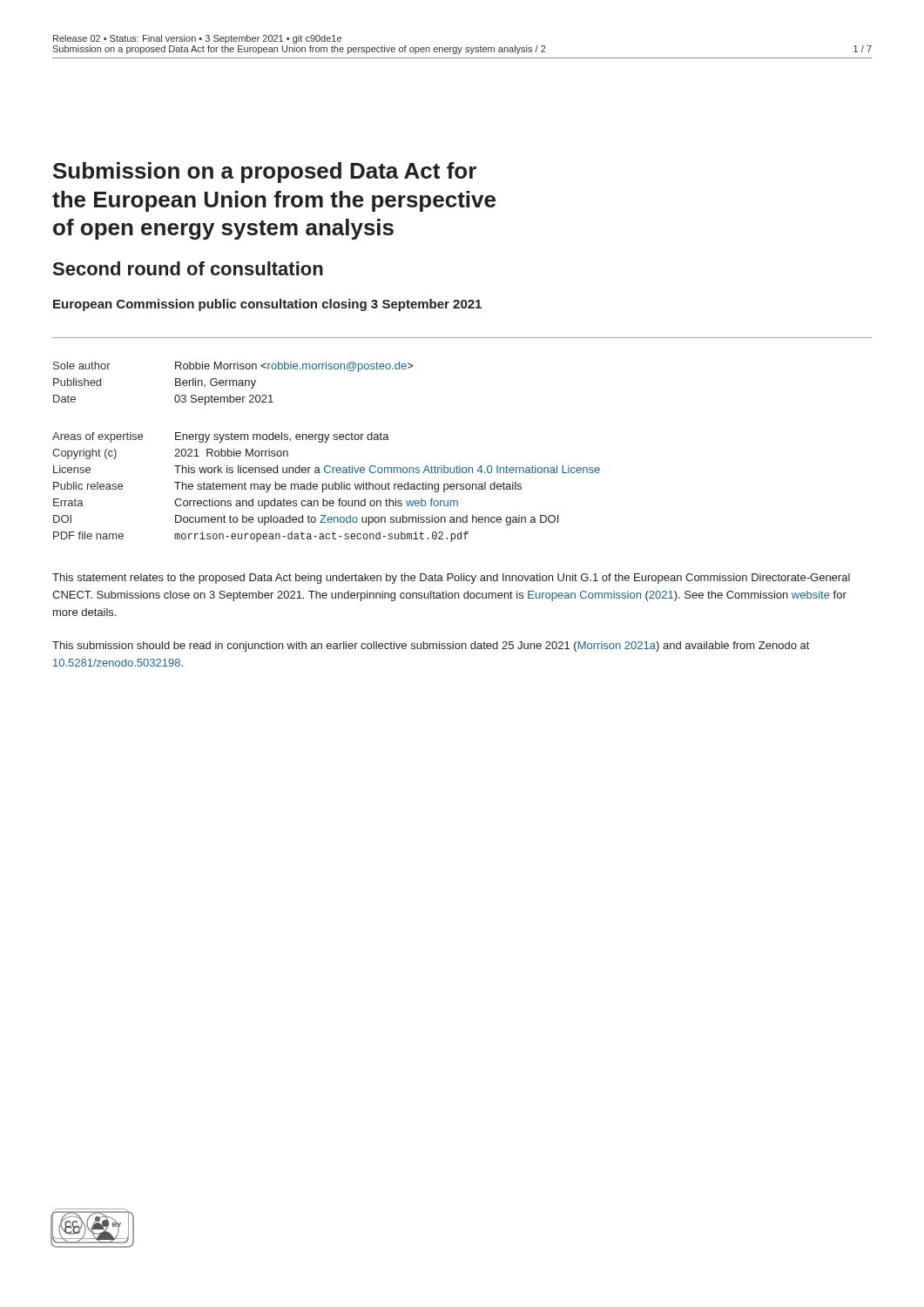Locate the text starting "This submission should be"
Image resolution: width=924 pixels, height=1307 pixels.
[x=431, y=654]
